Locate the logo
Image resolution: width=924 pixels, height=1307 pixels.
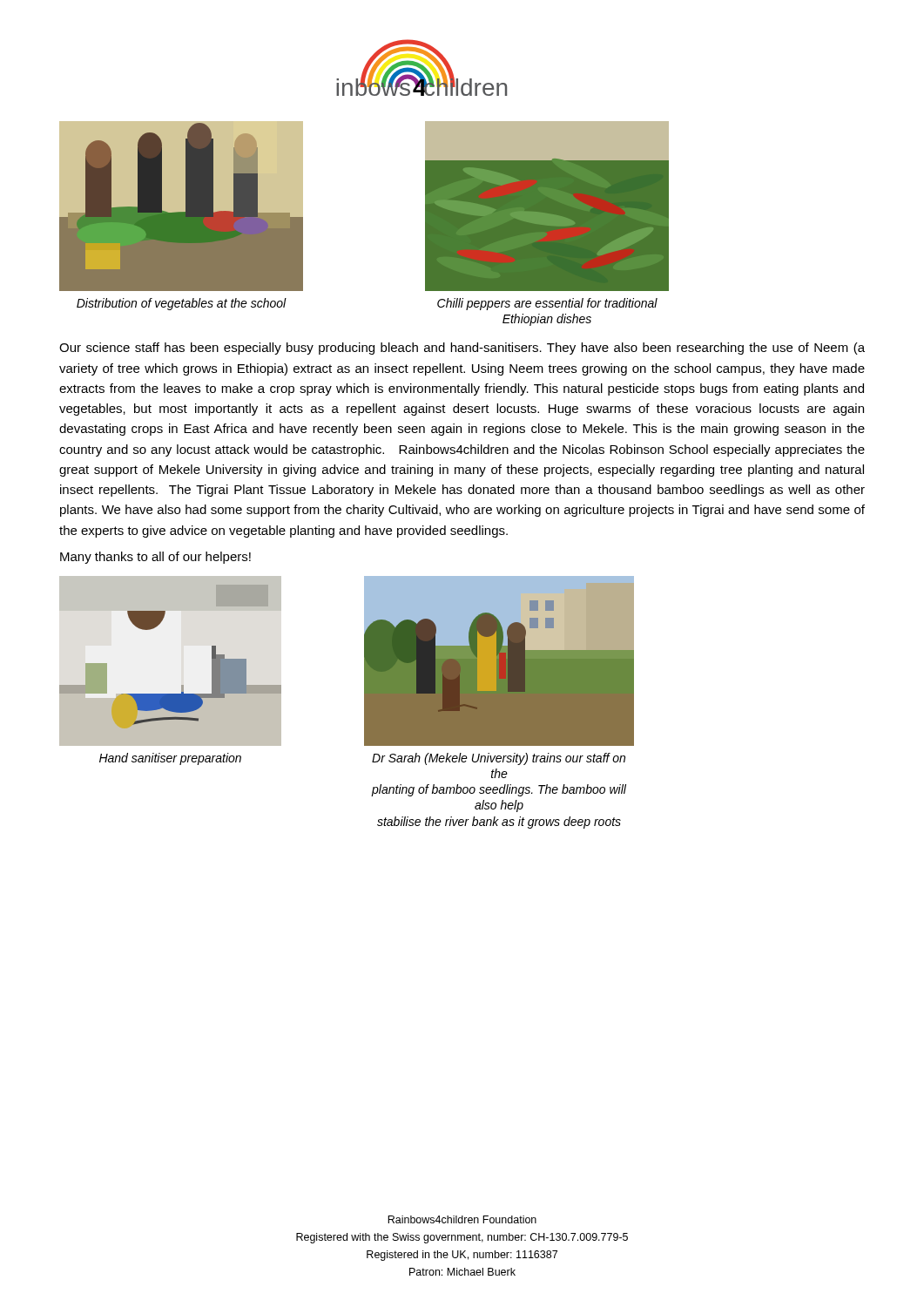(x=462, y=53)
